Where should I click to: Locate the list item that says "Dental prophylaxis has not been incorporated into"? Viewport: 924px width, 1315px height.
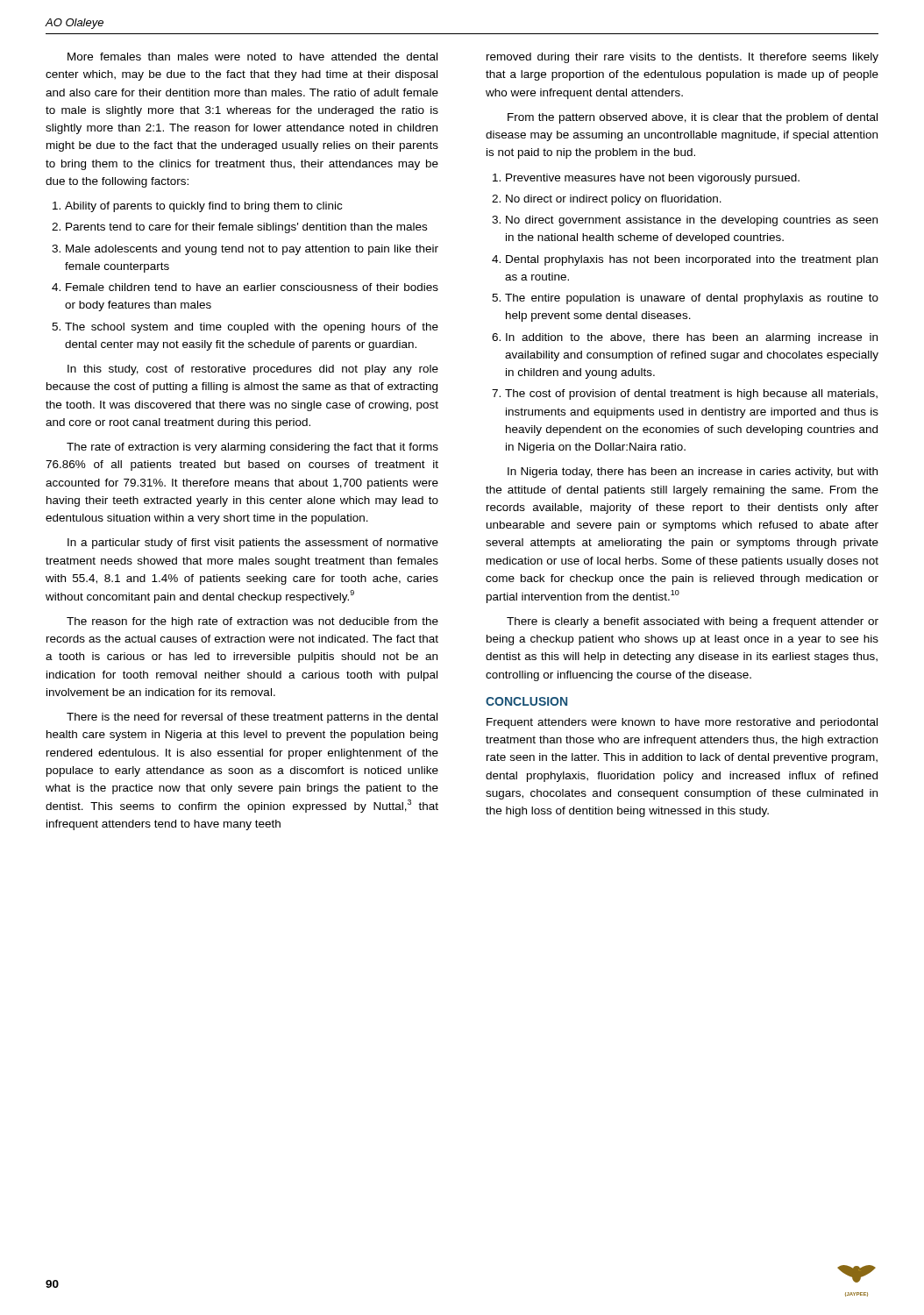pyautogui.click(x=692, y=268)
